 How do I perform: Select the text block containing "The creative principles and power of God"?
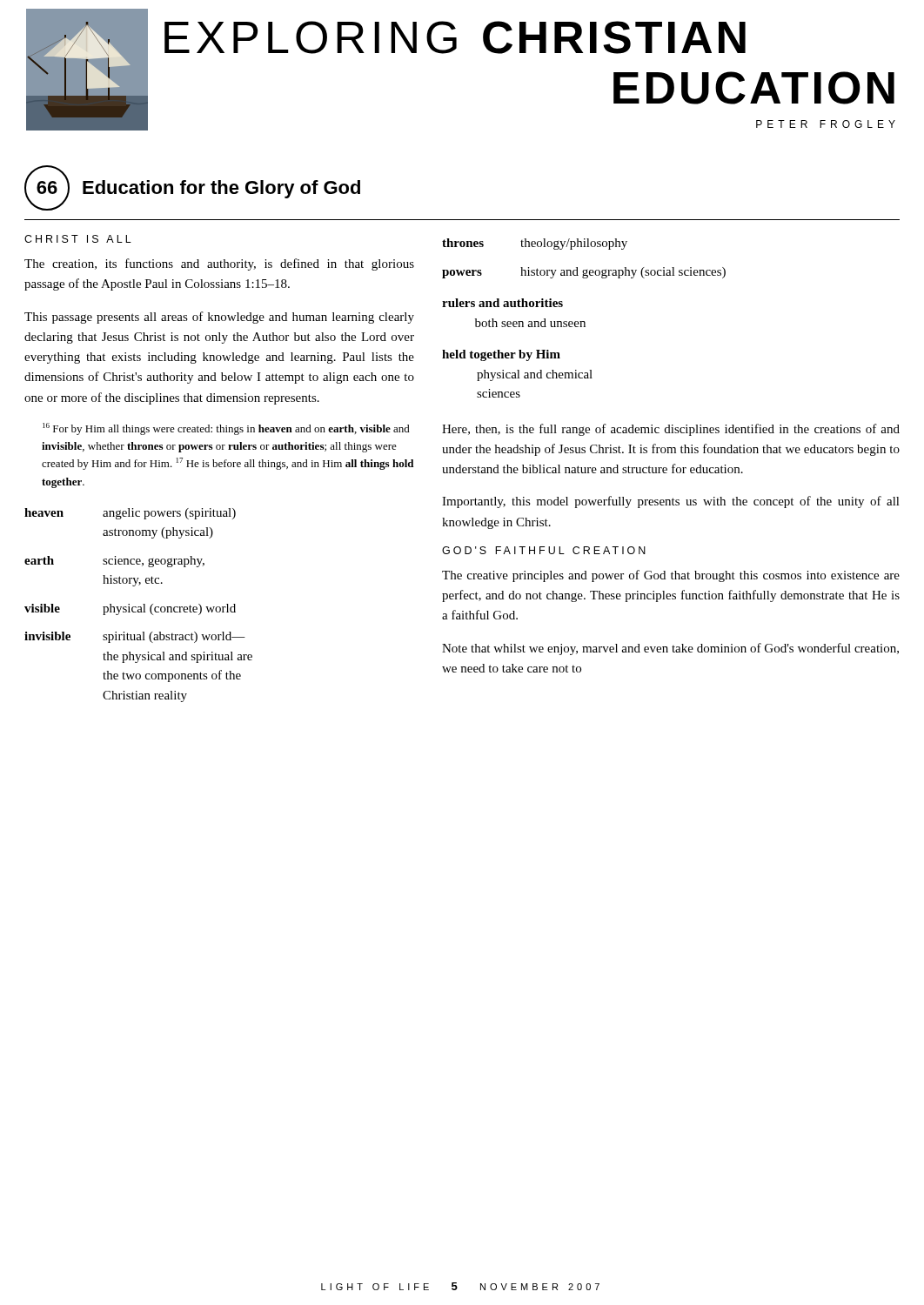pos(671,595)
